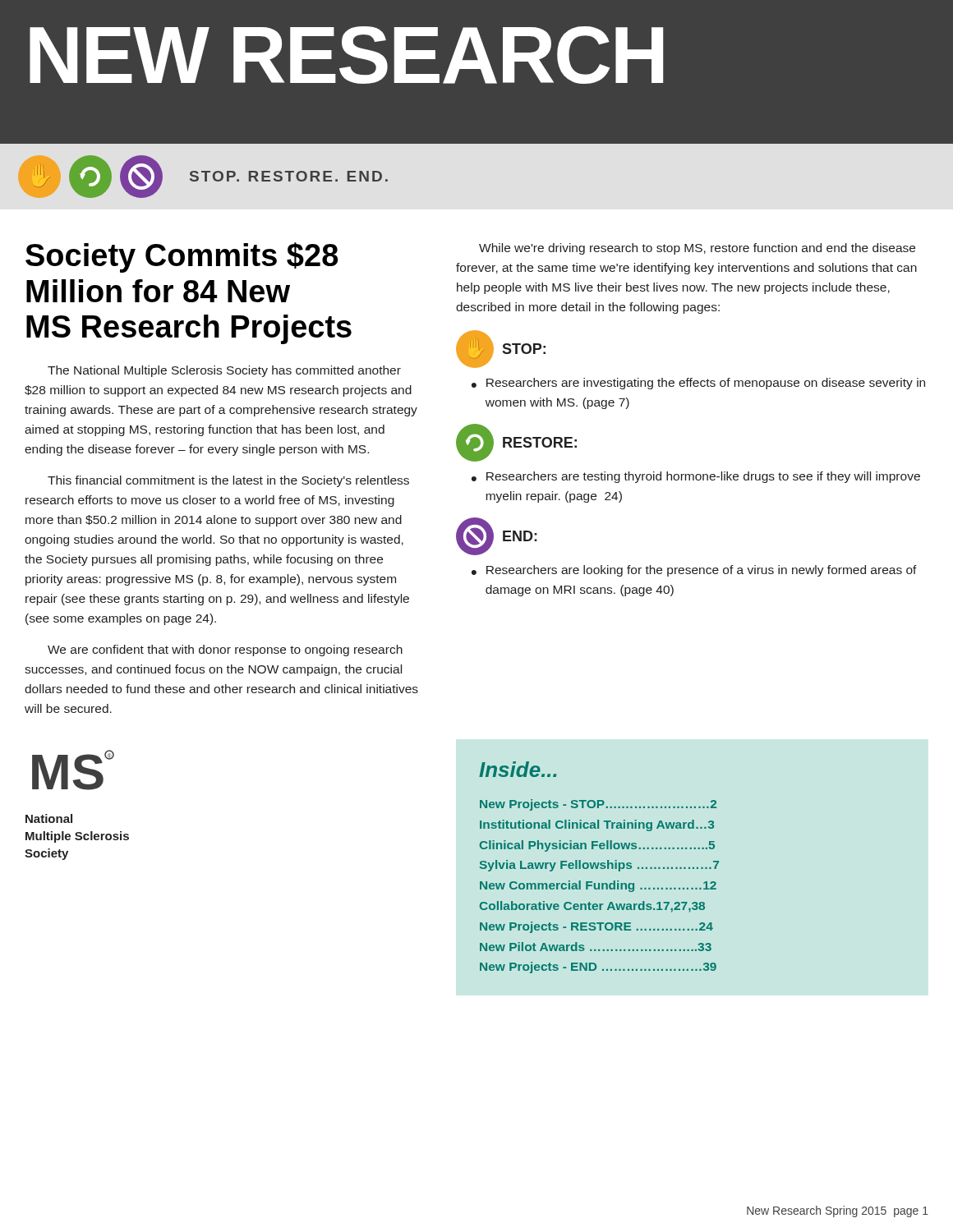Viewport: 953px width, 1232px height.
Task: Navigate to the passage starting "The National Multiple Sclerosis"
Action: (221, 410)
